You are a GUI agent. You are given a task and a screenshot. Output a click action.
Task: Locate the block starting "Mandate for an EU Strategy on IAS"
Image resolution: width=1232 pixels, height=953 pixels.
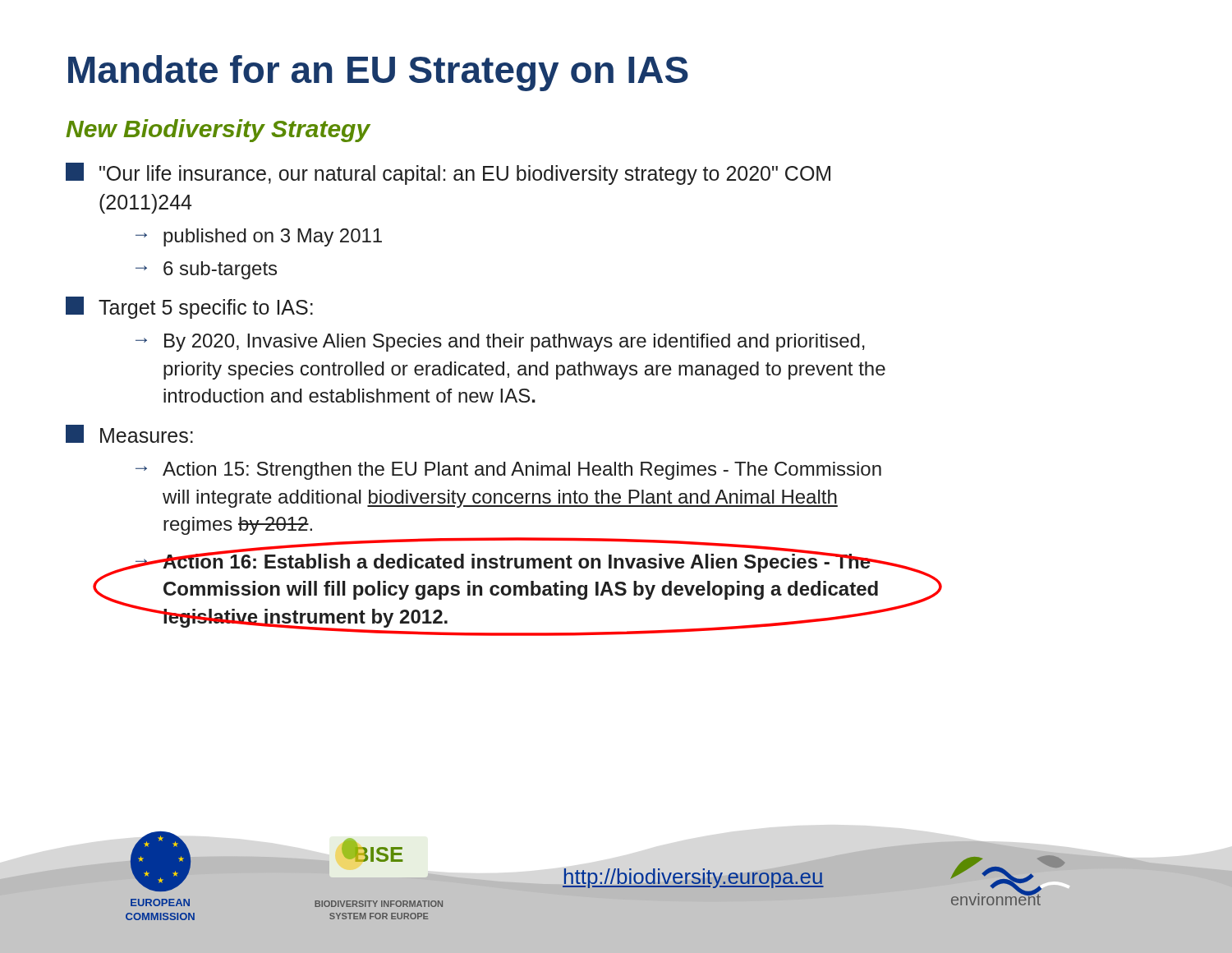[377, 70]
